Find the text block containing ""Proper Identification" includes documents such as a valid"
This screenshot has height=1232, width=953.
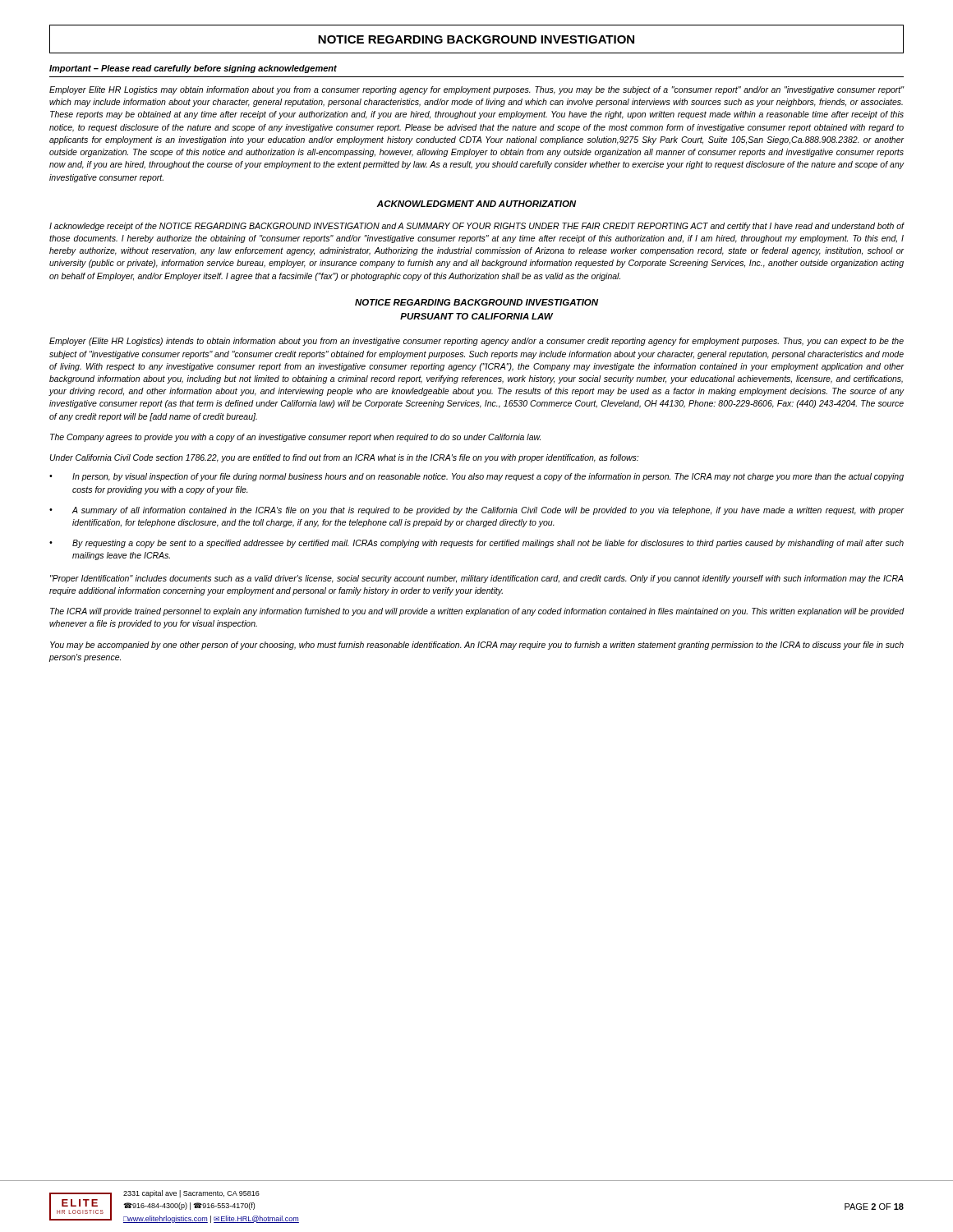click(x=476, y=584)
